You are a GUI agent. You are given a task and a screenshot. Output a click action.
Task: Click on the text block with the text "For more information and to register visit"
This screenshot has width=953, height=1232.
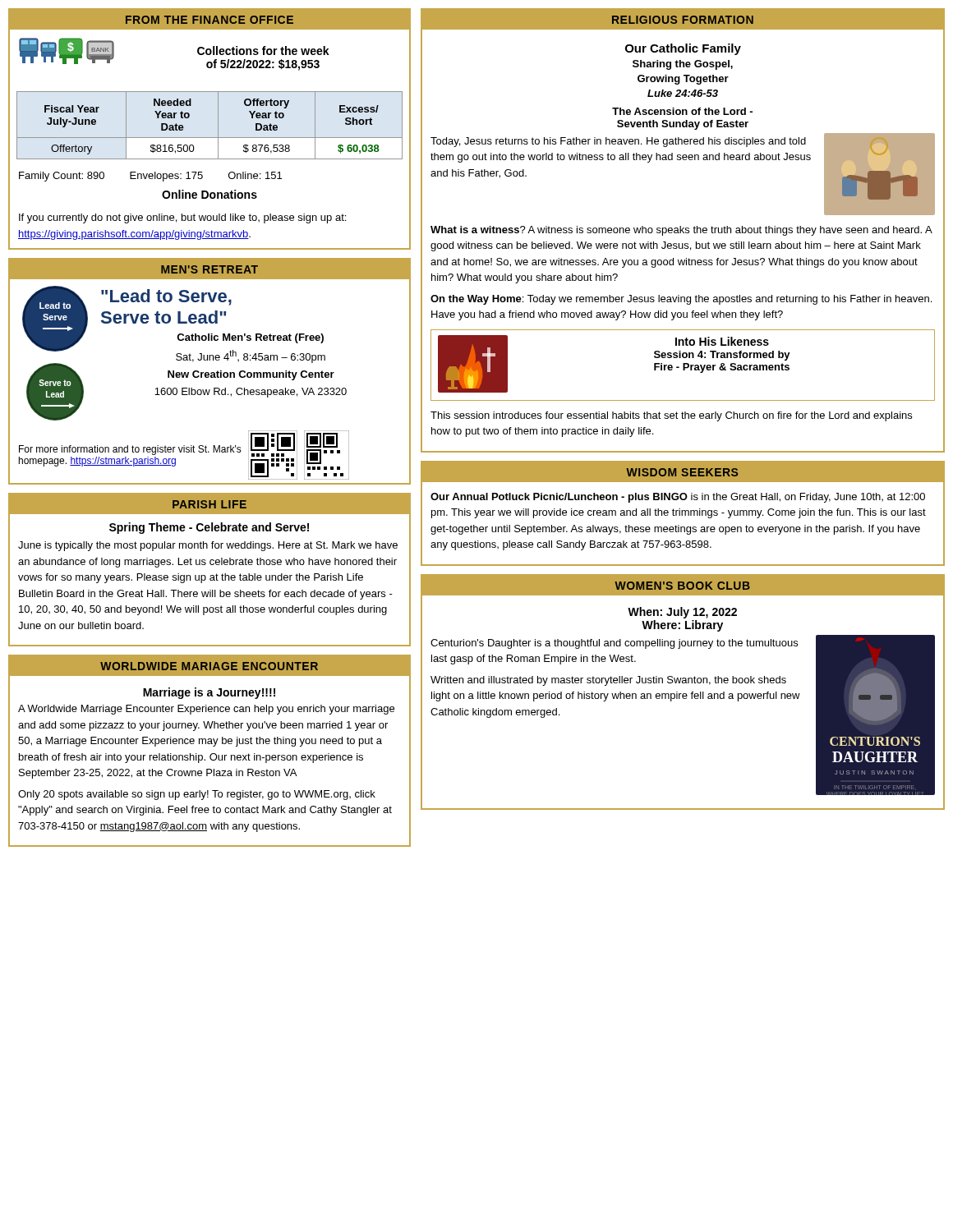[x=184, y=455]
